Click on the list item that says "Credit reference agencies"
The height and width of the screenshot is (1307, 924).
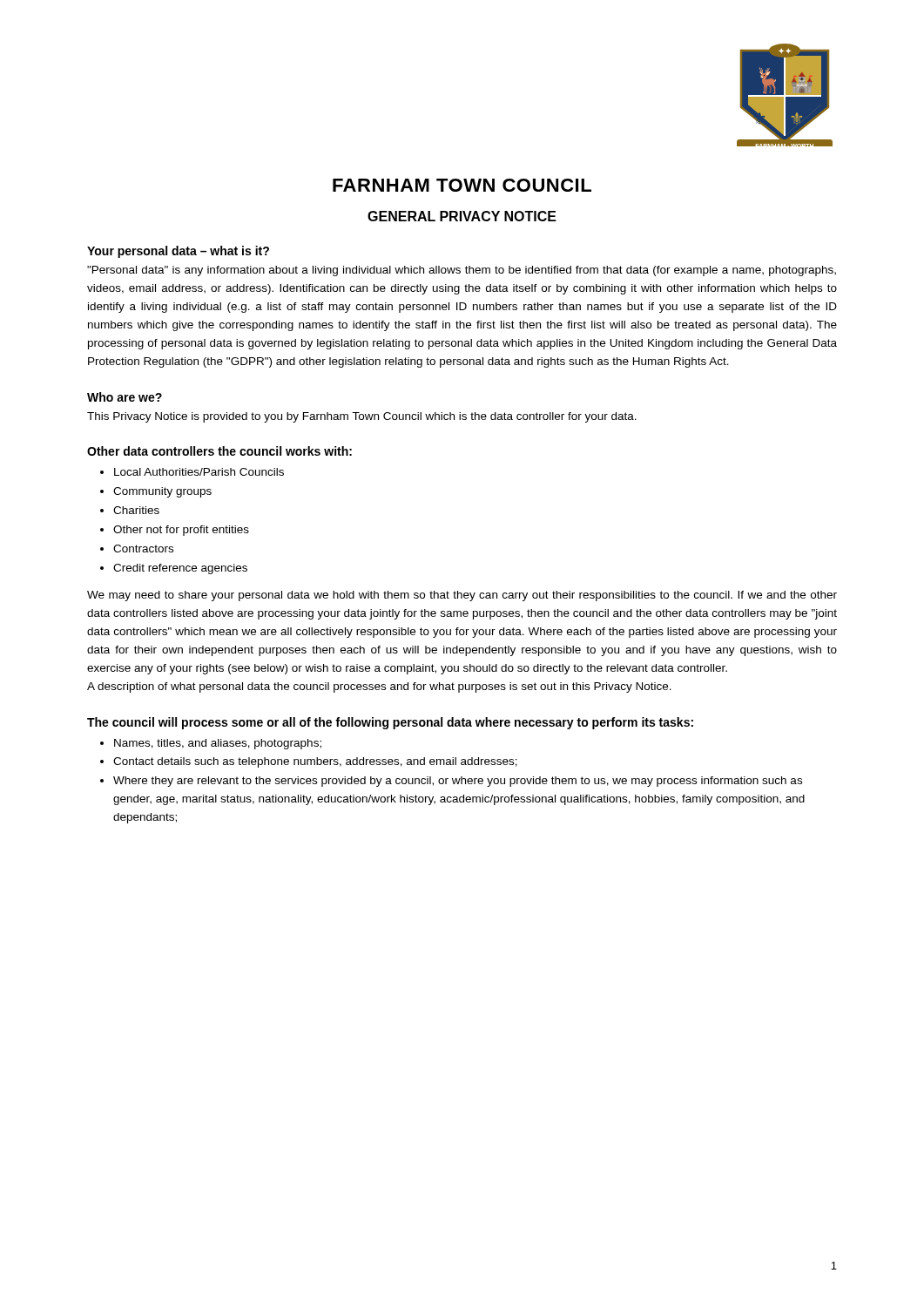[x=181, y=568]
